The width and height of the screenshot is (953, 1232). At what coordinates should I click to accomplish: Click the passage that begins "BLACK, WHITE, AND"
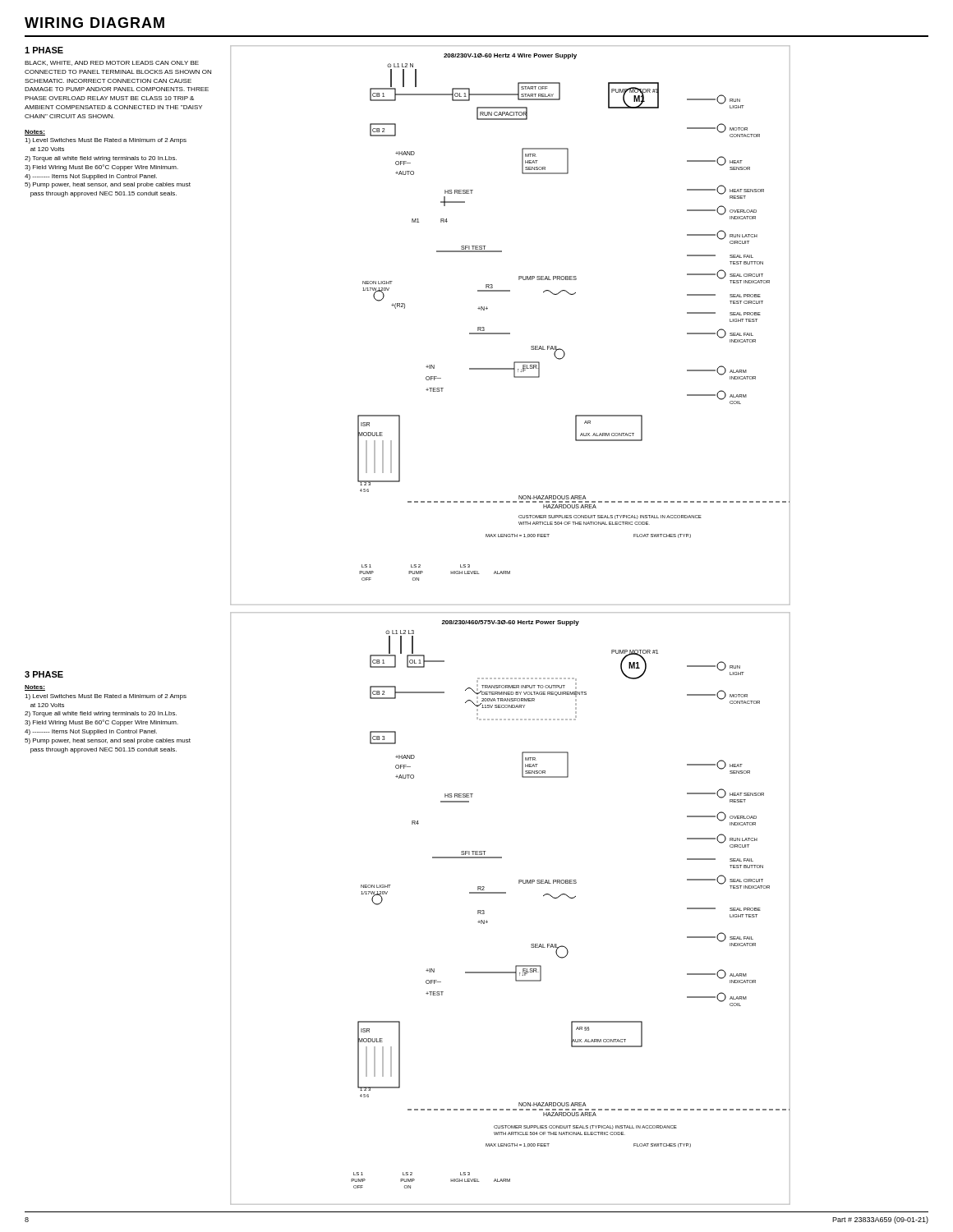point(118,89)
